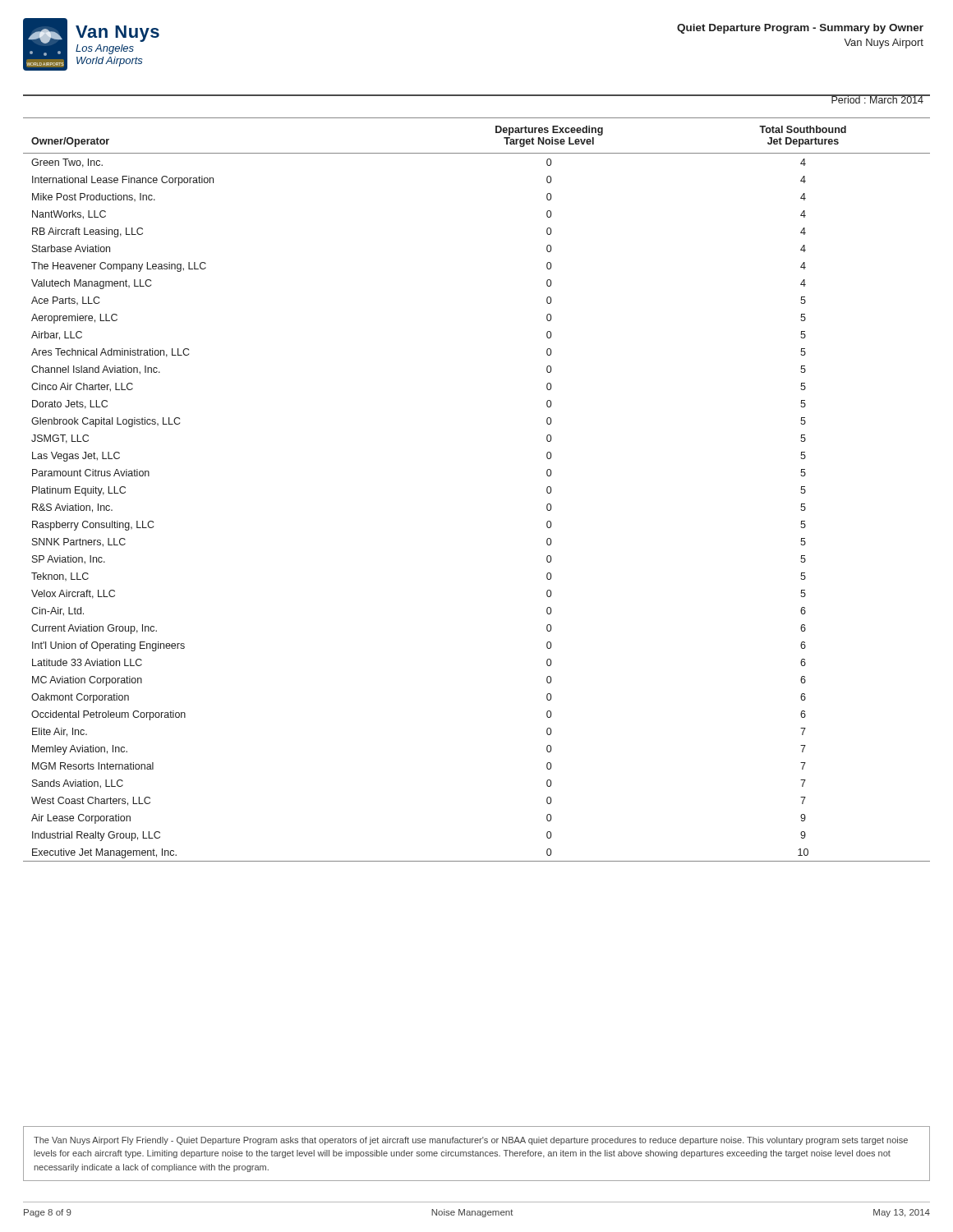The width and height of the screenshot is (953, 1232).
Task: Click on the footnote that says "The Van Nuys Airport Fly Friendly"
Action: 471,1153
